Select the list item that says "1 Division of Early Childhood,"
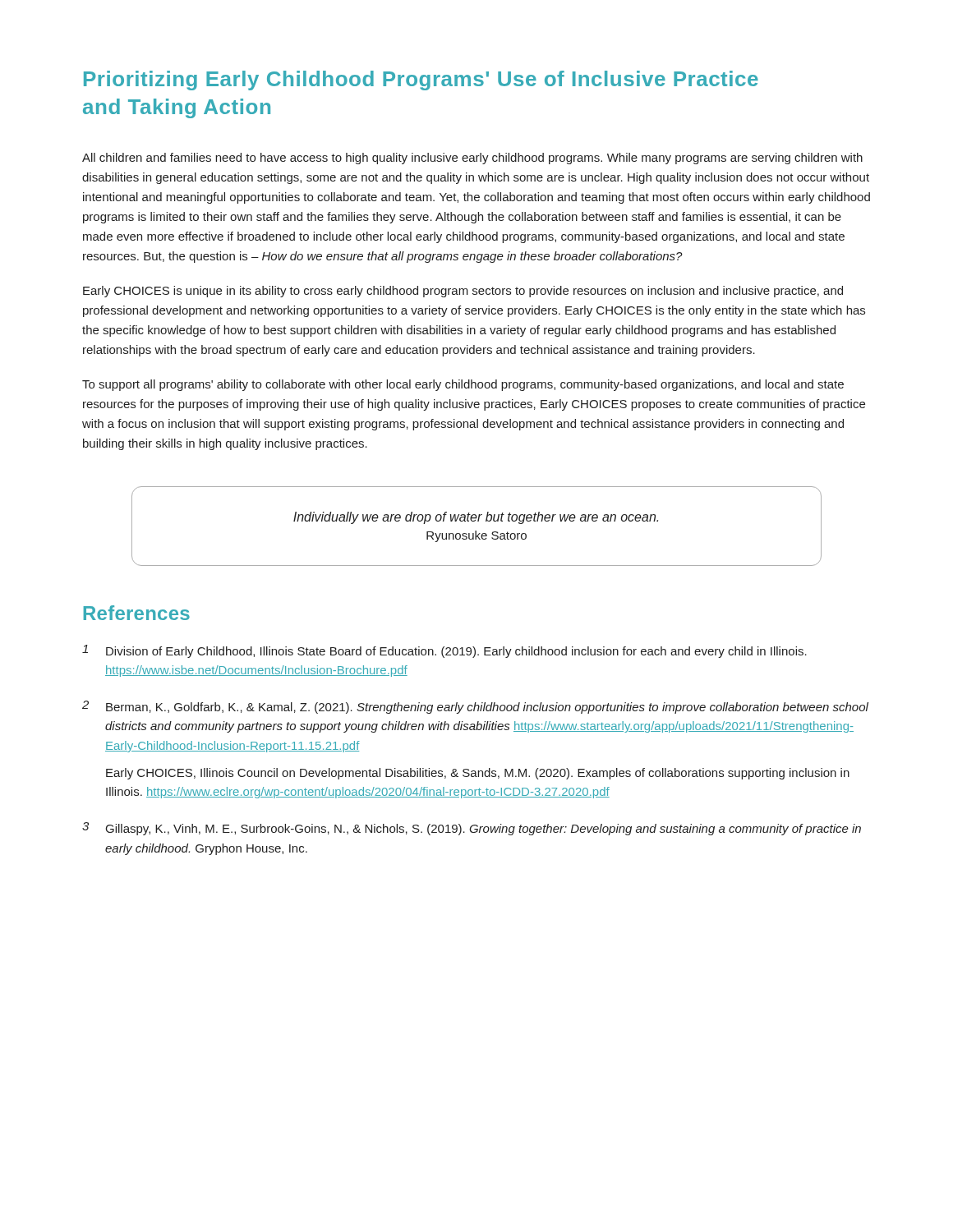The height and width of the screenshot is (1232, 953). pos(476,660)
